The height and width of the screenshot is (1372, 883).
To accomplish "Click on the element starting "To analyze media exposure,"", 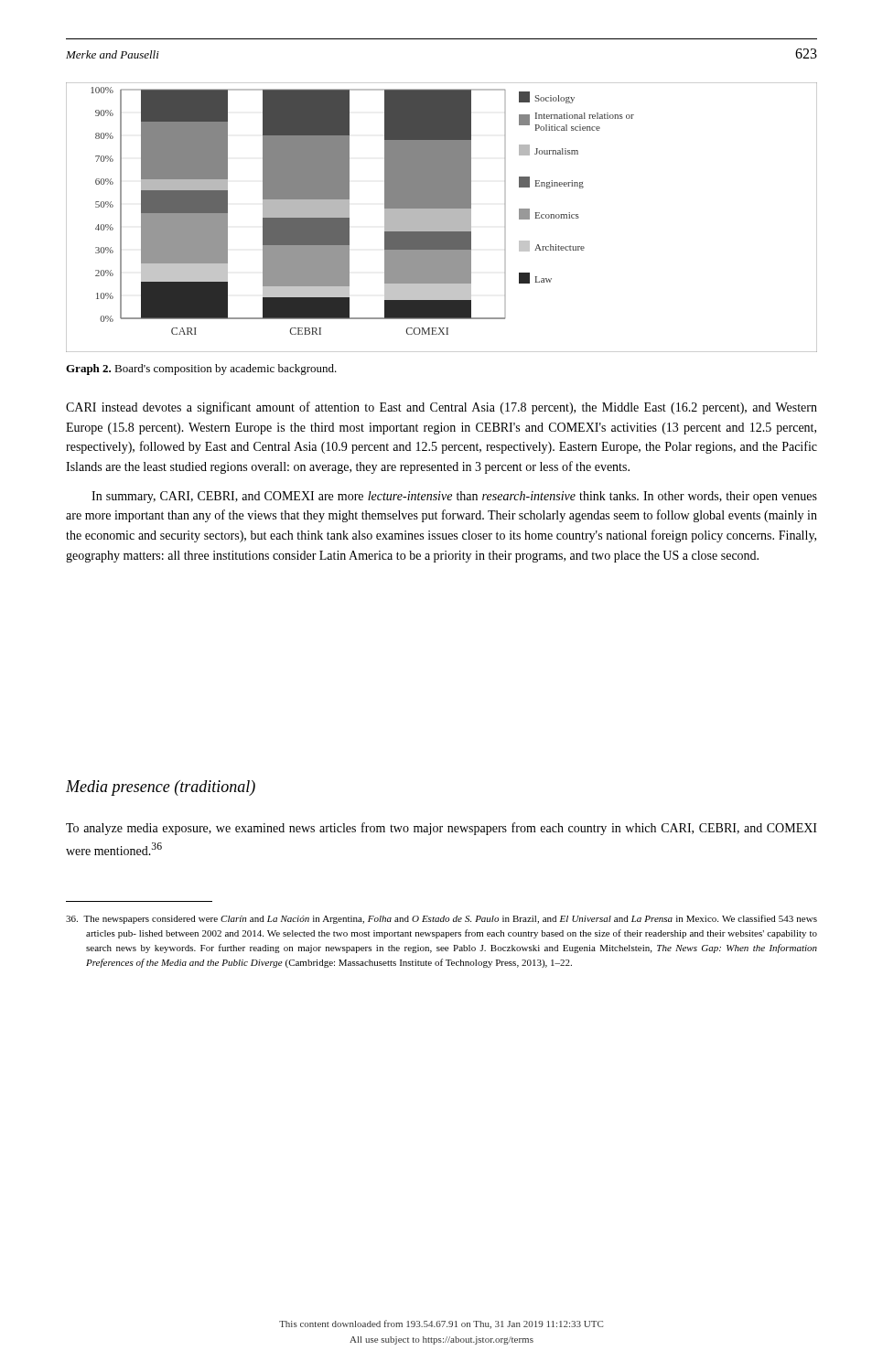I will 442,840.
